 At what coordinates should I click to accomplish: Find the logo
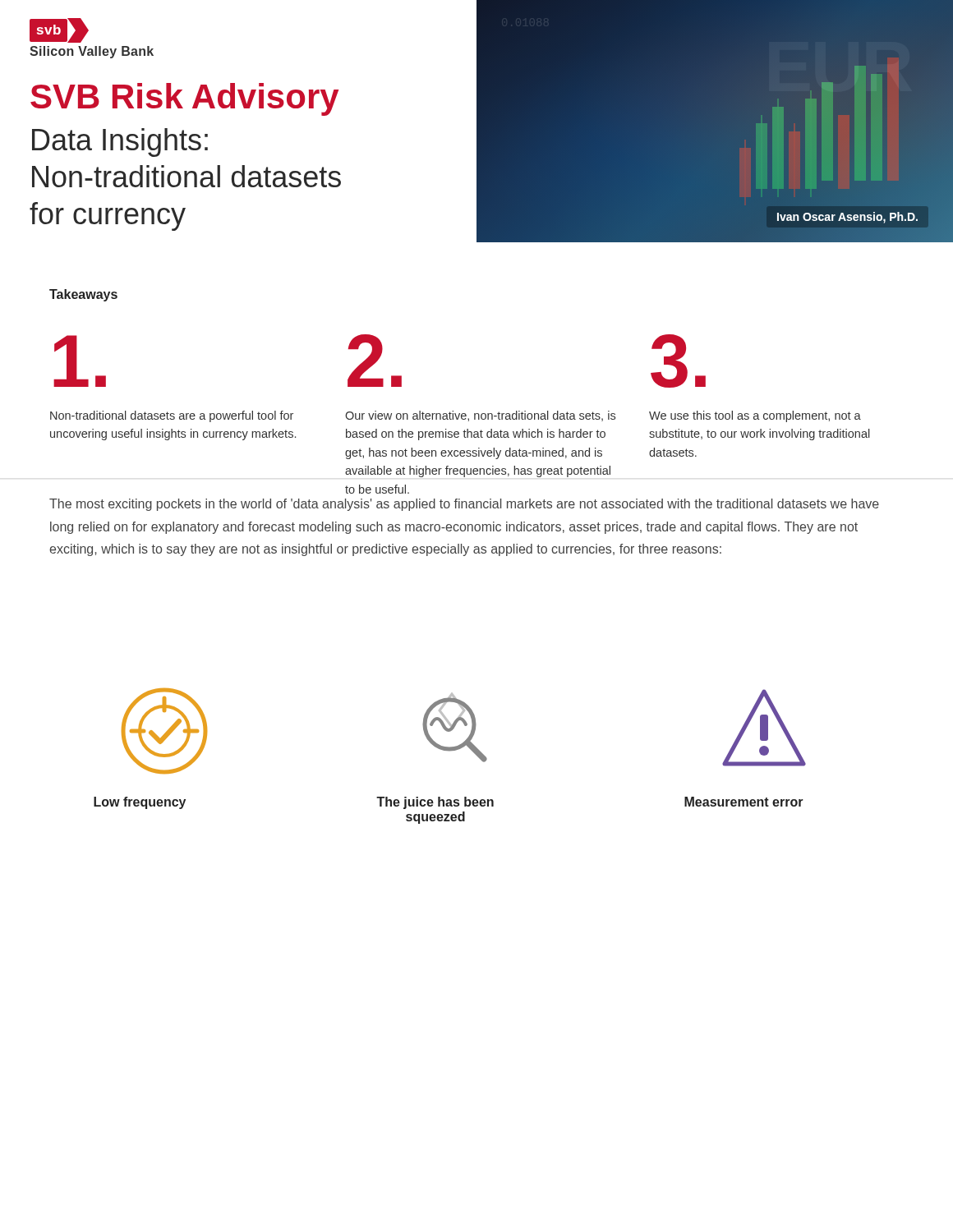coord(92,39)
